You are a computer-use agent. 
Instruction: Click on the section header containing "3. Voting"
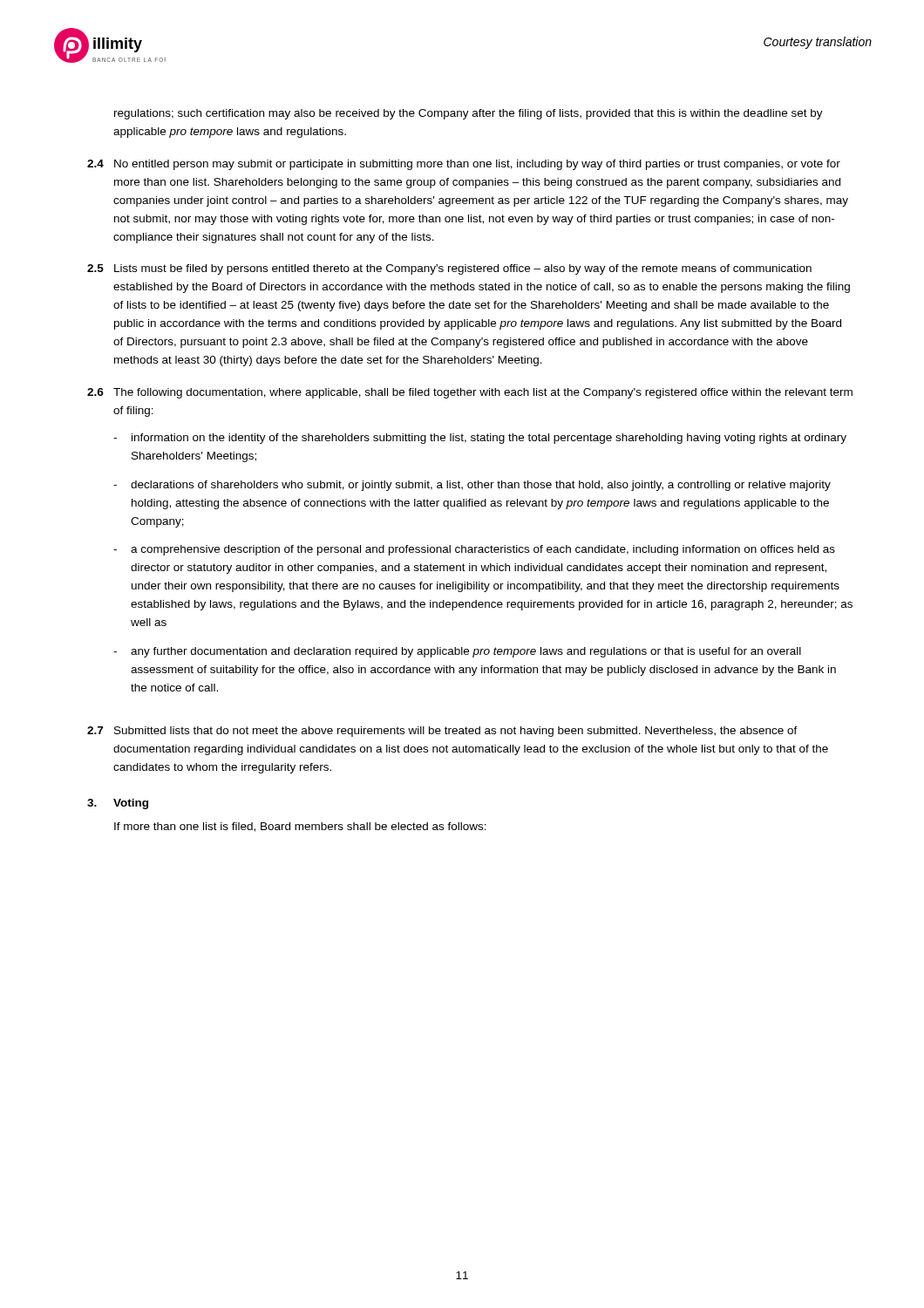tap(118, 802)
